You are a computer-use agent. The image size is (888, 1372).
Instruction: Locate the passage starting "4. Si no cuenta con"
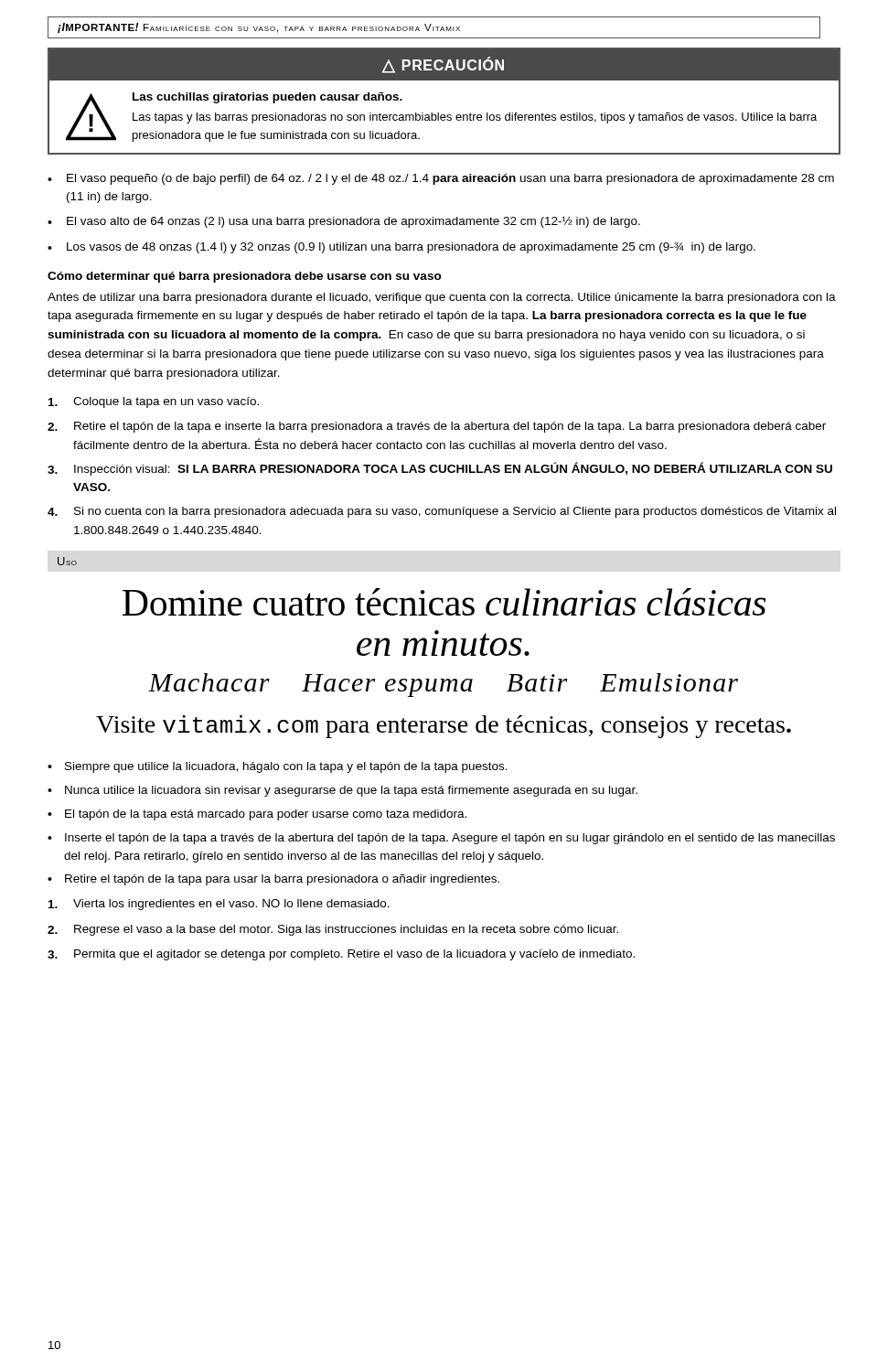(444, 521)
